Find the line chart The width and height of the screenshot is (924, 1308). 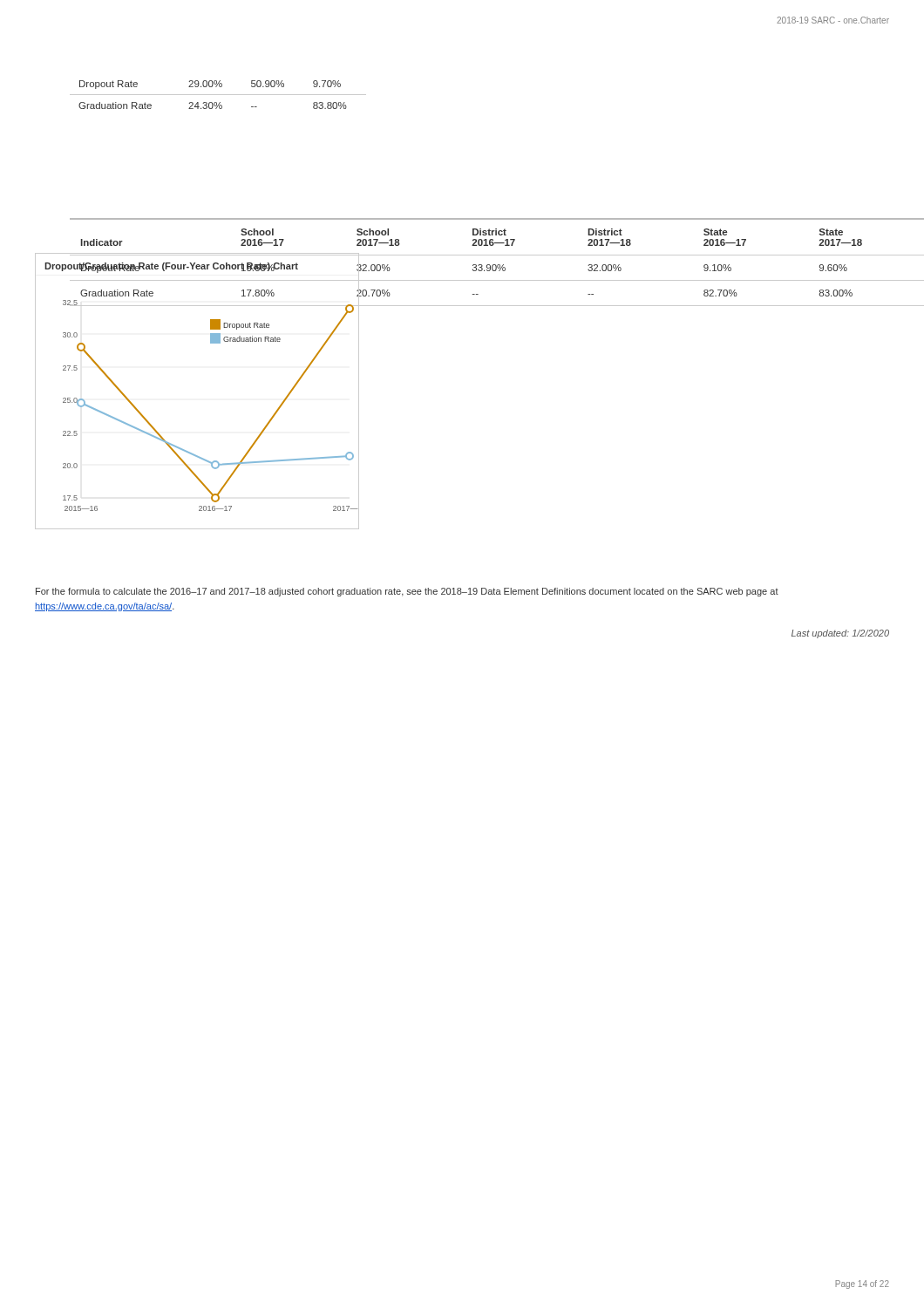197,391
